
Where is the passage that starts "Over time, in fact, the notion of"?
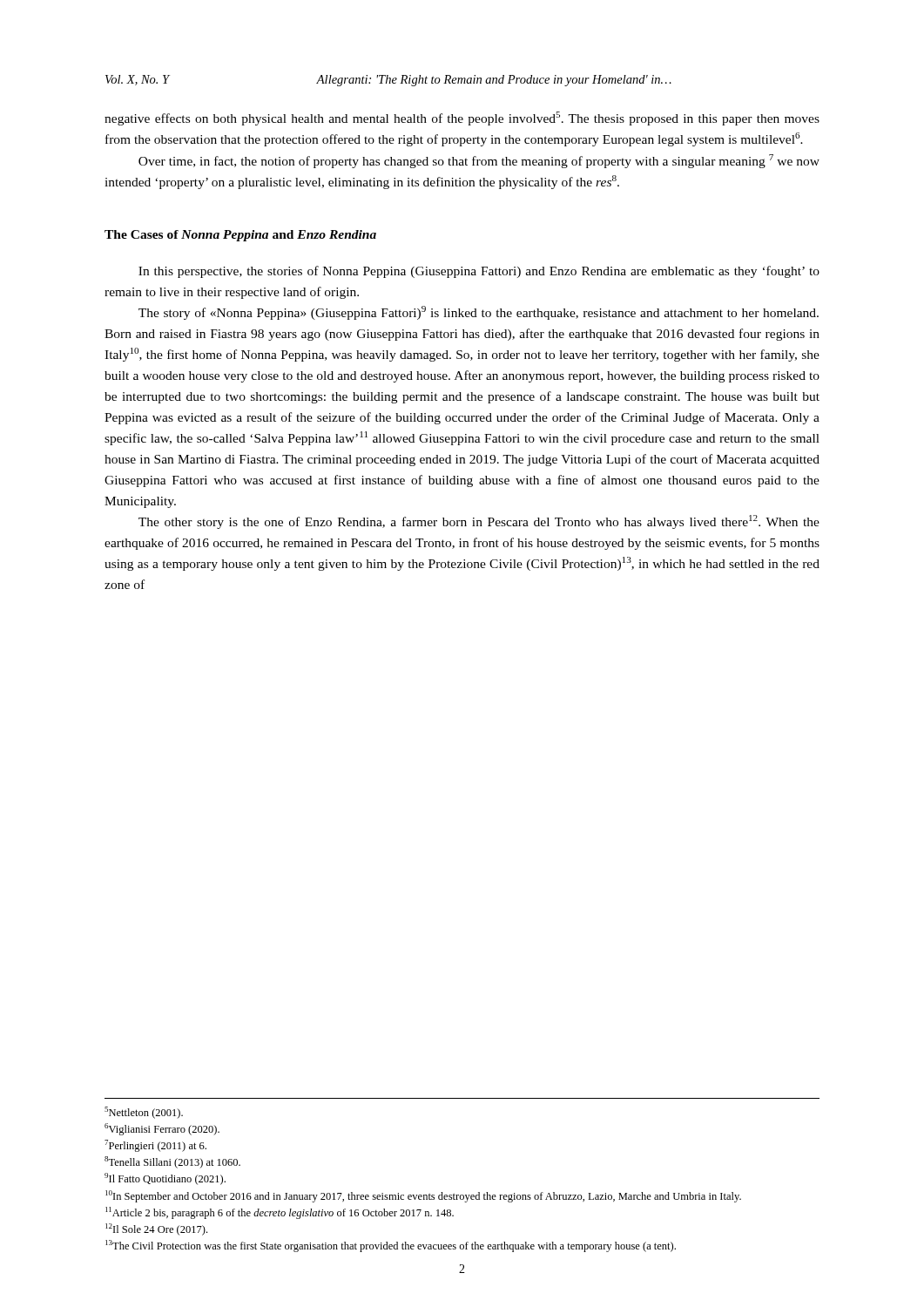click(x=462, y=171)
